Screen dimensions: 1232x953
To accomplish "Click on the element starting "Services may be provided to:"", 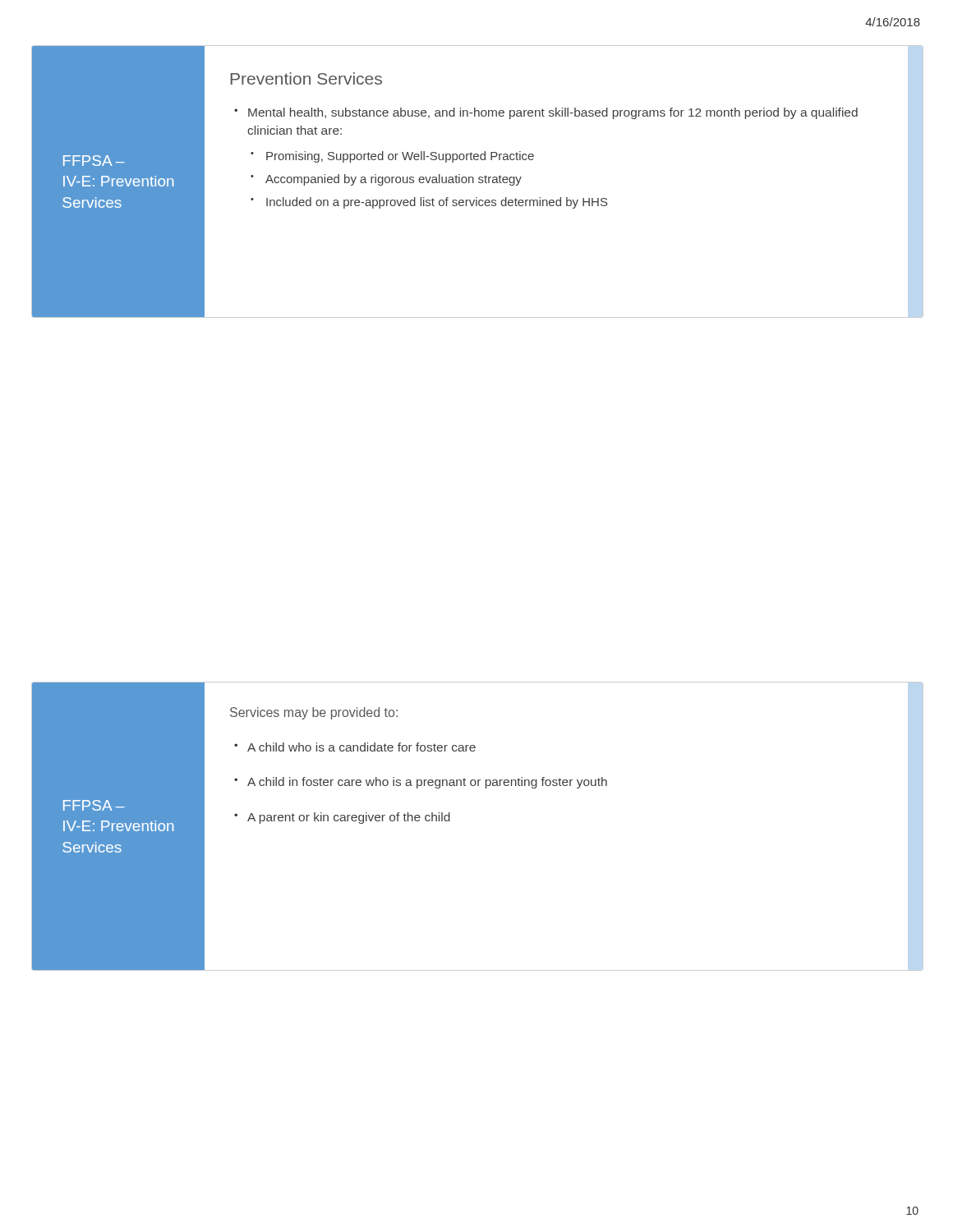I will [314, 713].
